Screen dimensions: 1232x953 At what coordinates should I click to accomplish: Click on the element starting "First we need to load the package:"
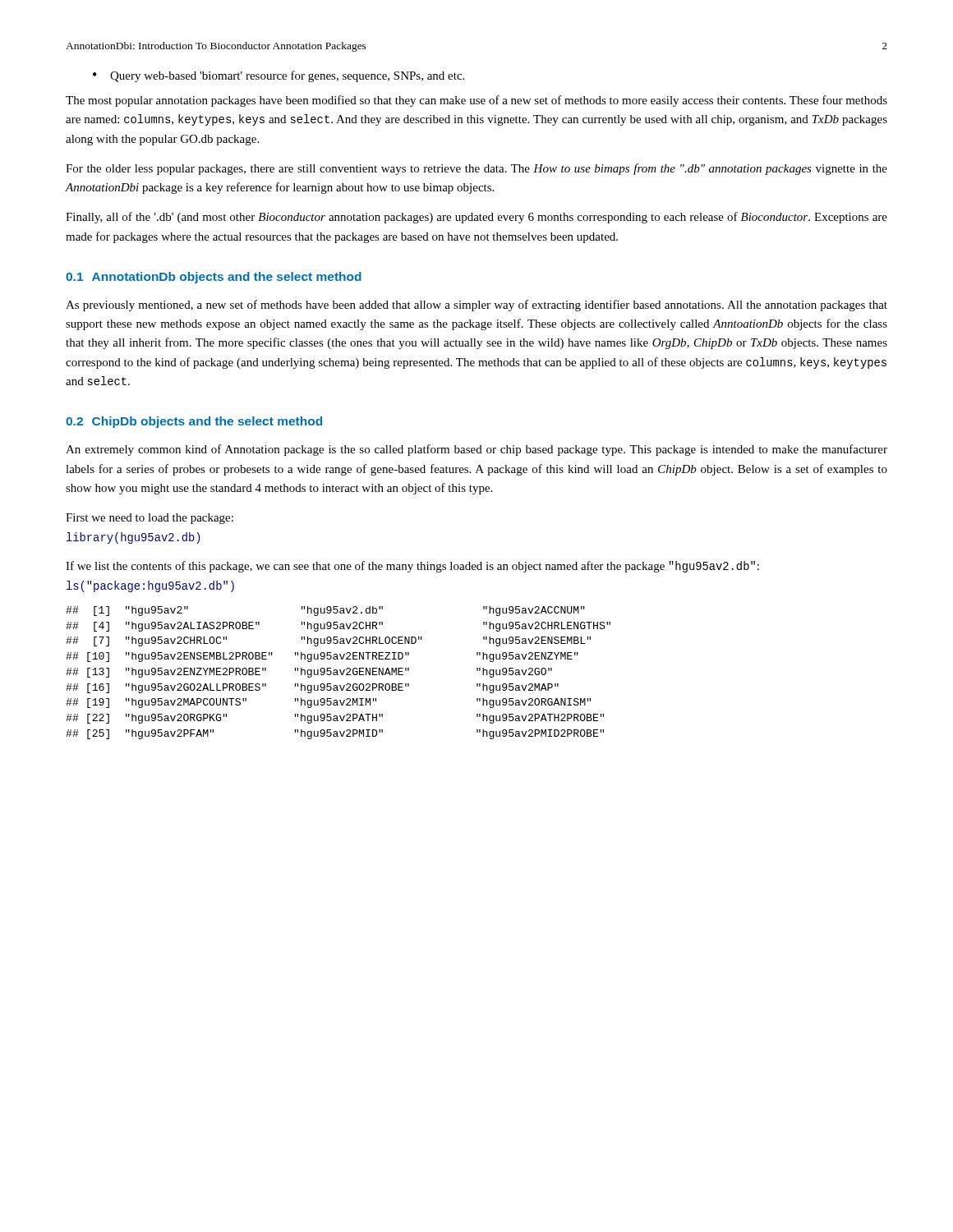click(x=150, y=518)
